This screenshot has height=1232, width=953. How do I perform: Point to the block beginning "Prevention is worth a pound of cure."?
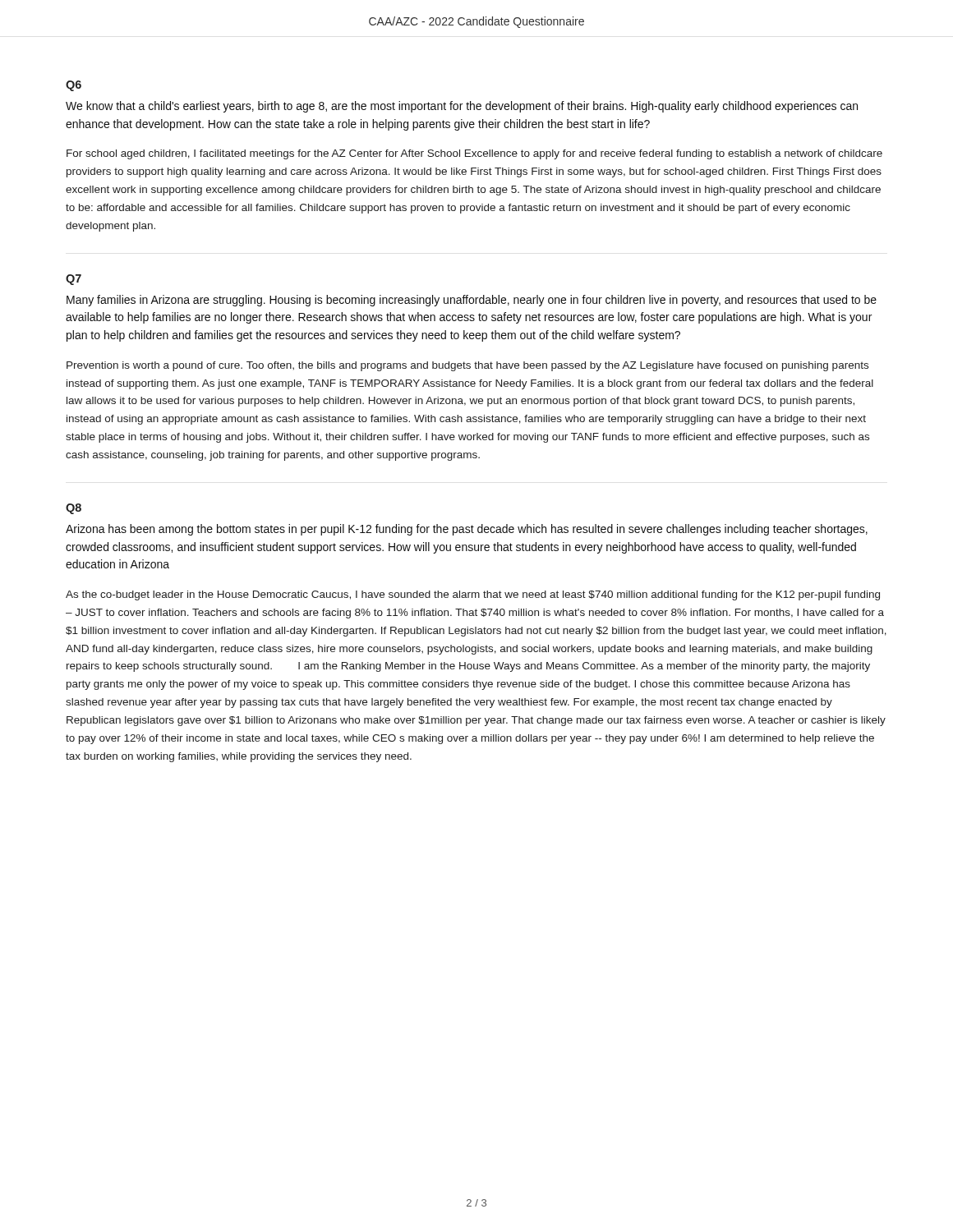(x=470, y=410)
